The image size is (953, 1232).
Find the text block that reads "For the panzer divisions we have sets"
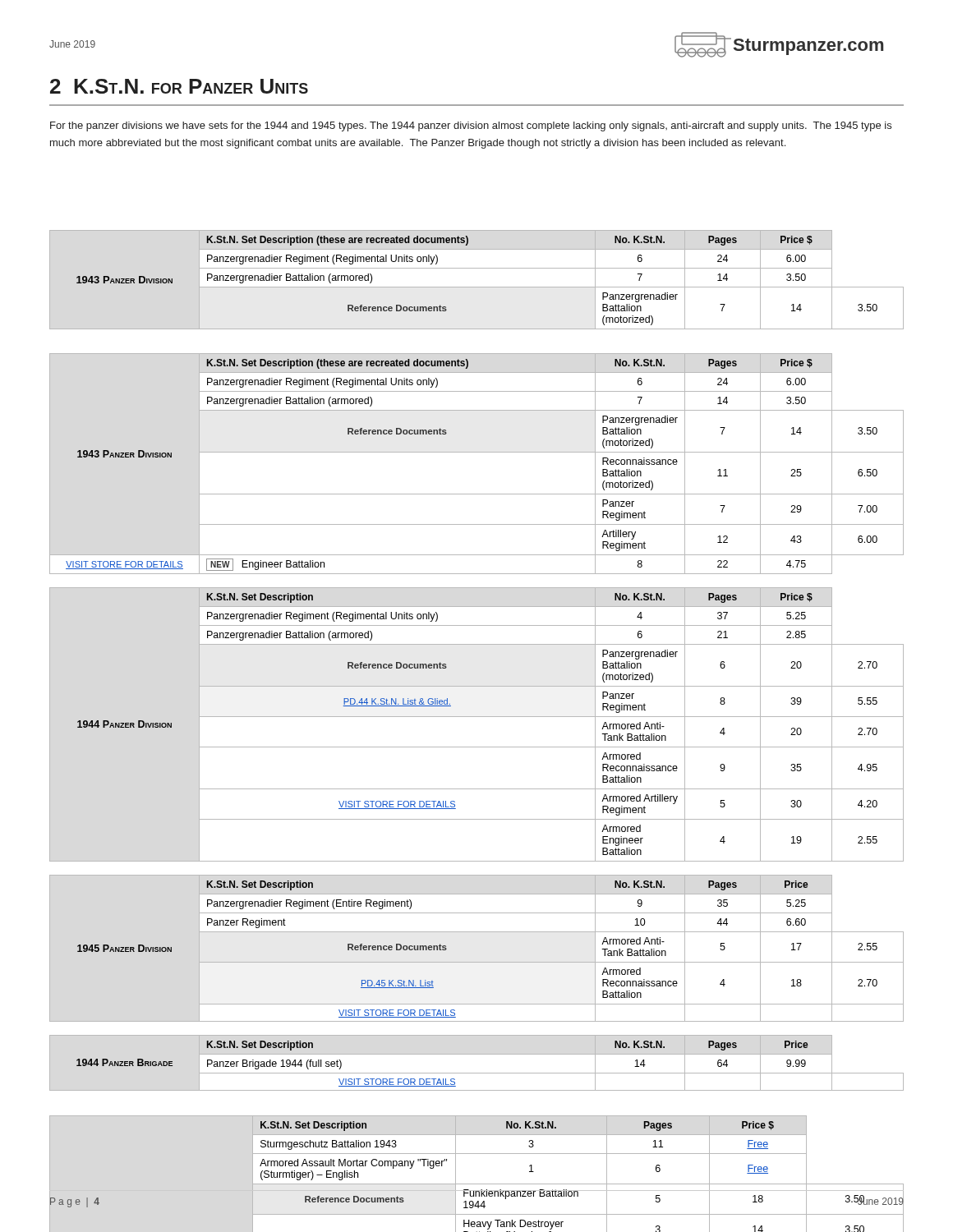click(471, 134)
